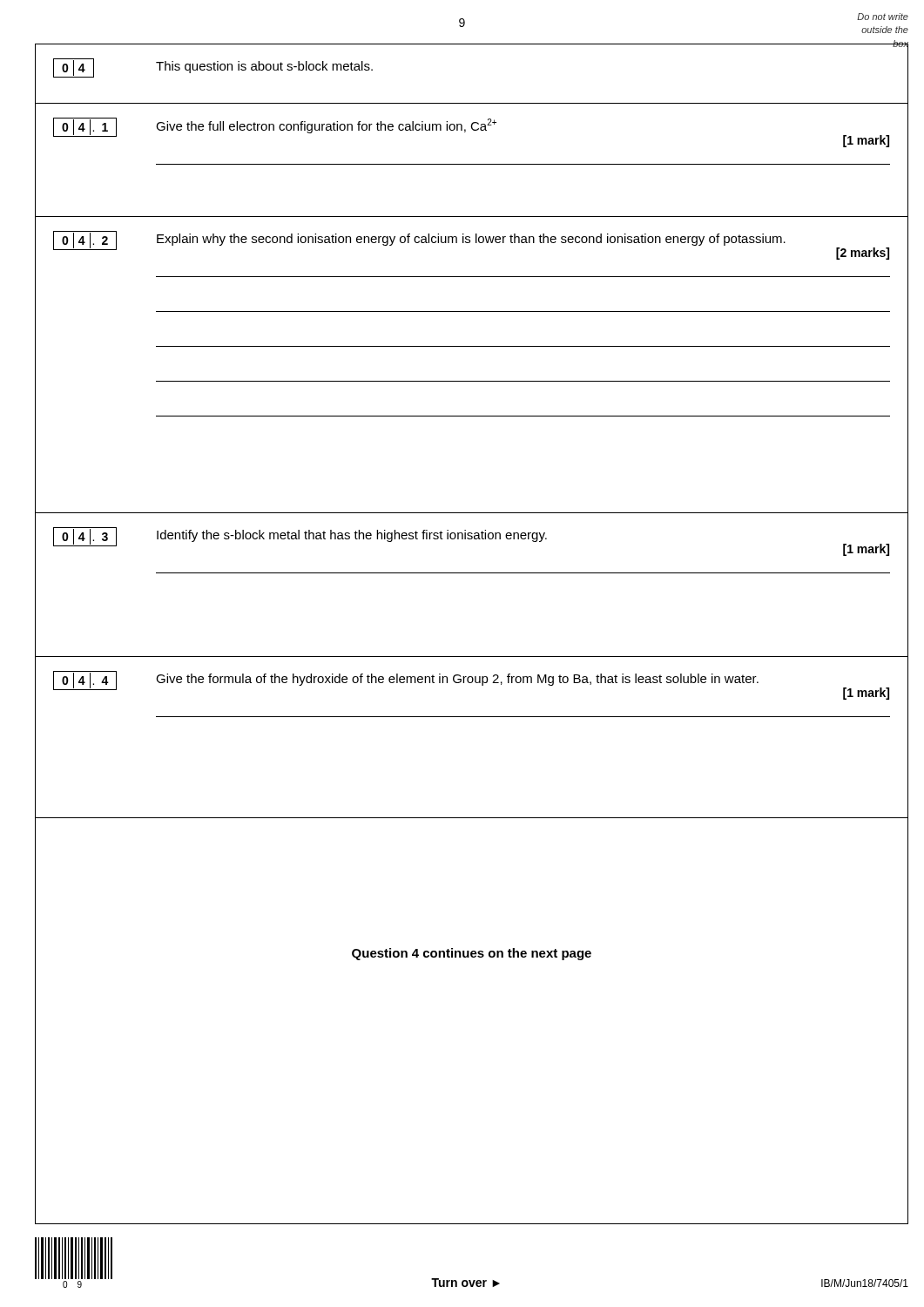Point to the block beginning "Explain why the second ionisation energy of"
The width and height of the screenshot is (924, 1307).
[523, 245]
